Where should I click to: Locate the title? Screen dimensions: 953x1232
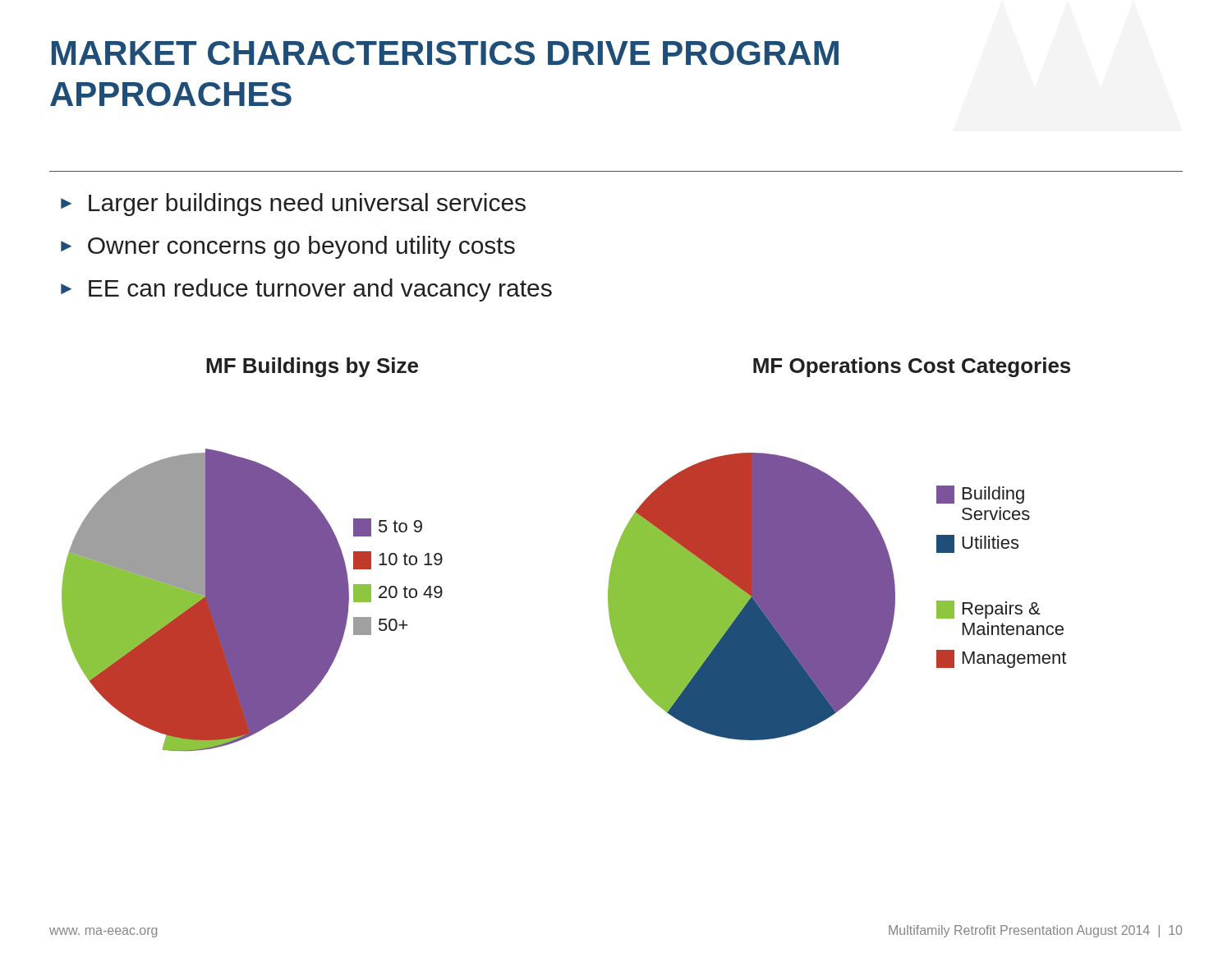click(616, 74)
